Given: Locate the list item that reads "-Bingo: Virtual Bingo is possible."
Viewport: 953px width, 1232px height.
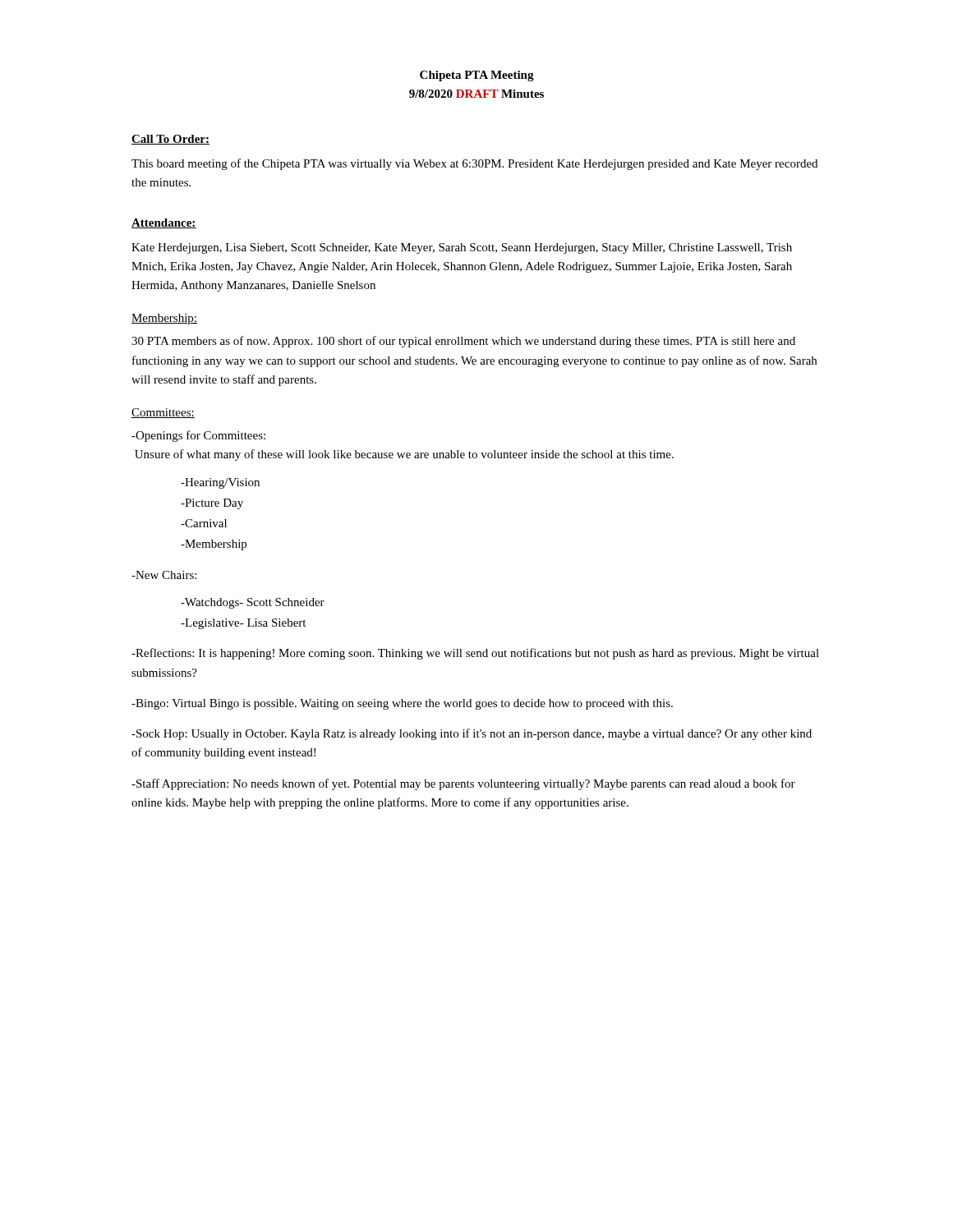Looking at the screenshot, I should pos(402,703).
